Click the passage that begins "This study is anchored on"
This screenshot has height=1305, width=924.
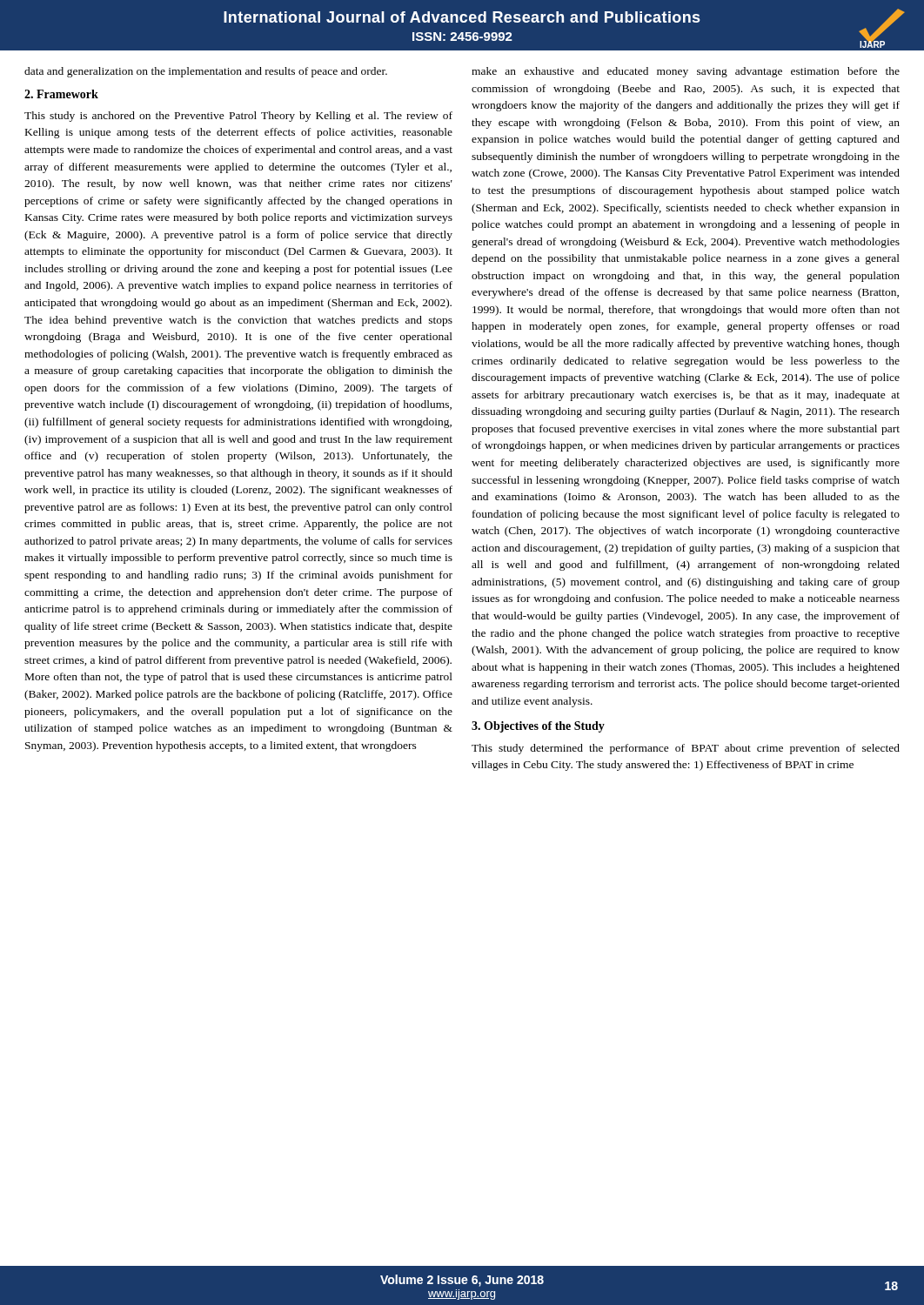pos(238,430)
